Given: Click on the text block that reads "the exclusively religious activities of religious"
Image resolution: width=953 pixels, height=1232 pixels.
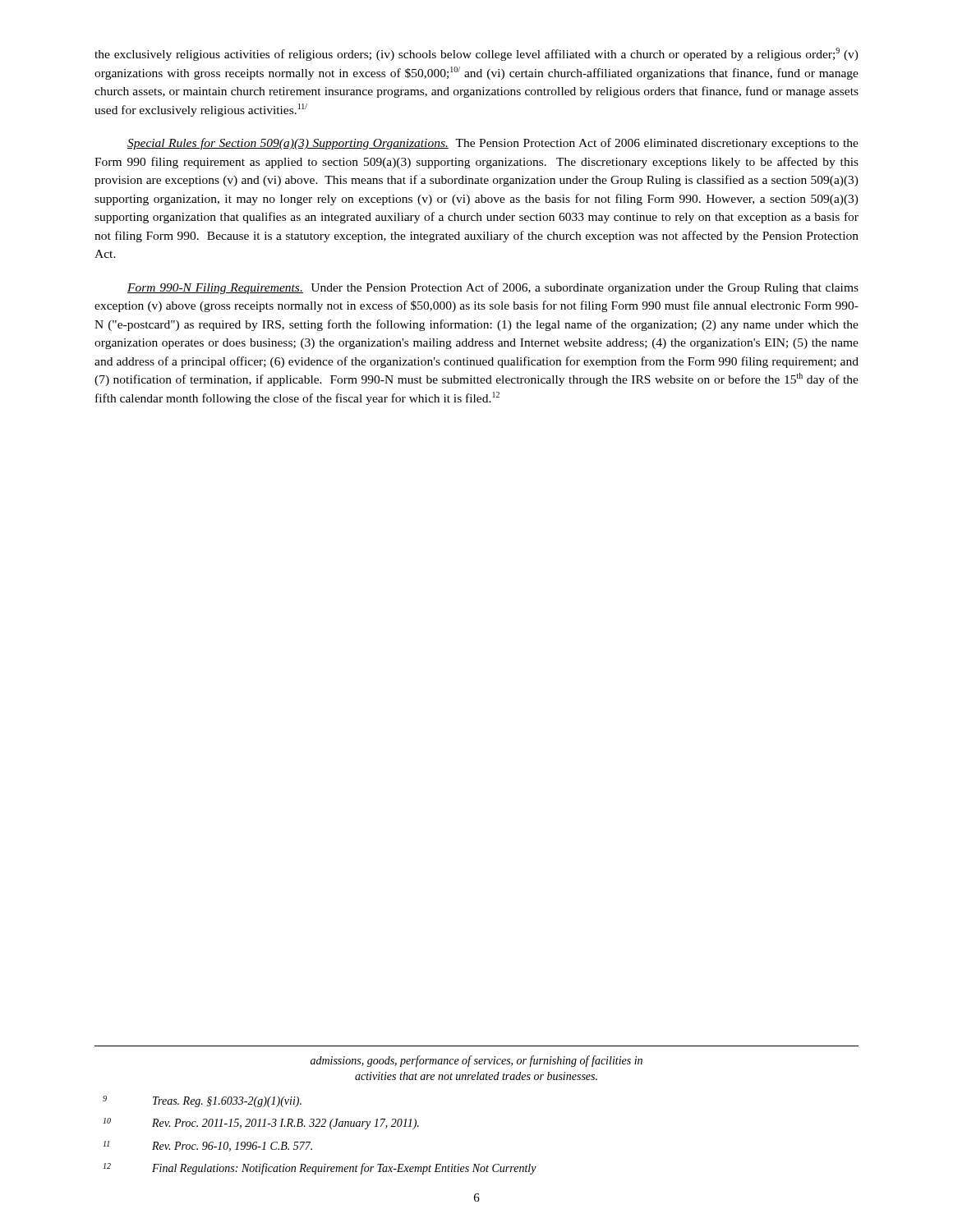Looking at the screenshot, I should [476, 81].
